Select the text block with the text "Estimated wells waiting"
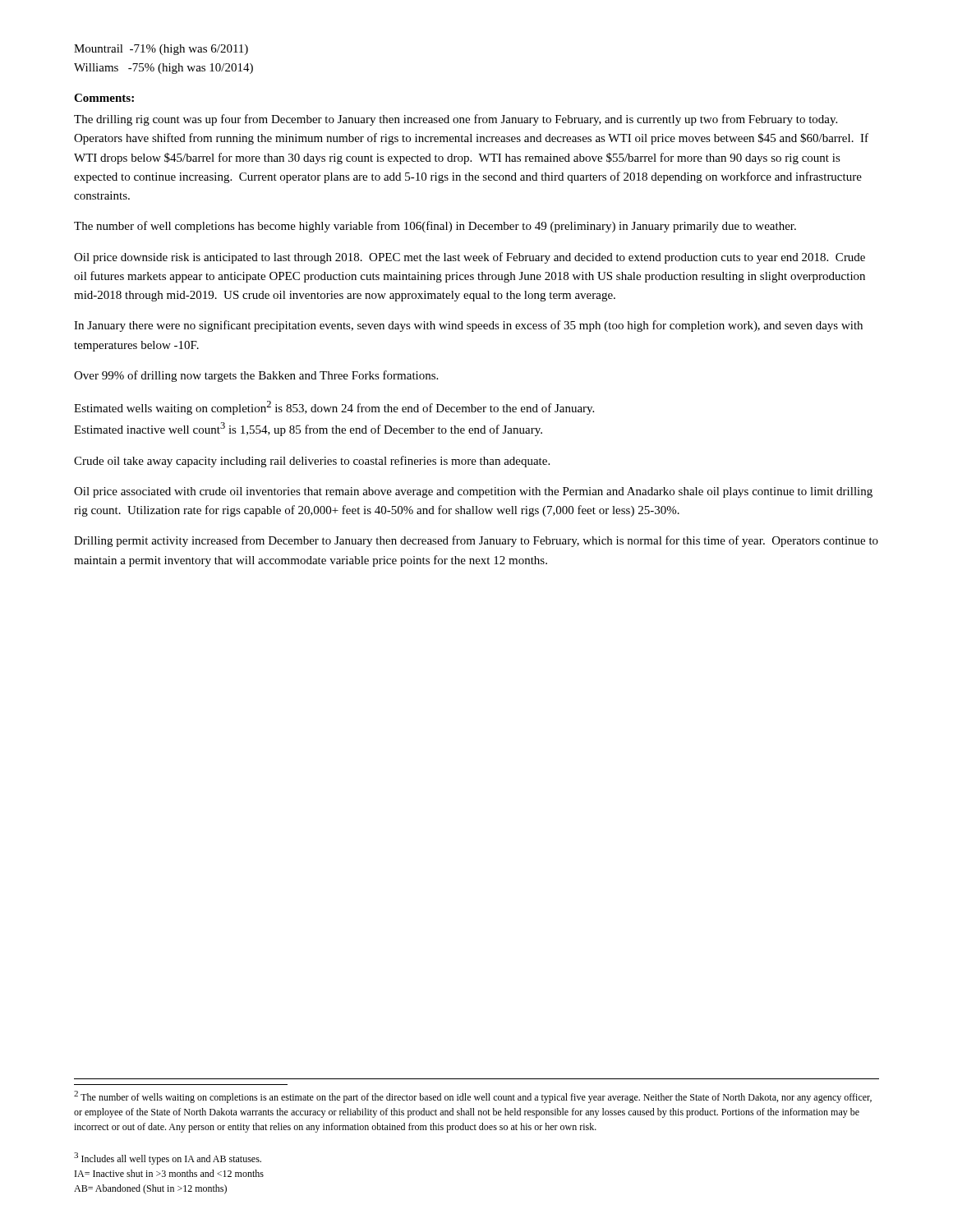 (x=335, y=417)
